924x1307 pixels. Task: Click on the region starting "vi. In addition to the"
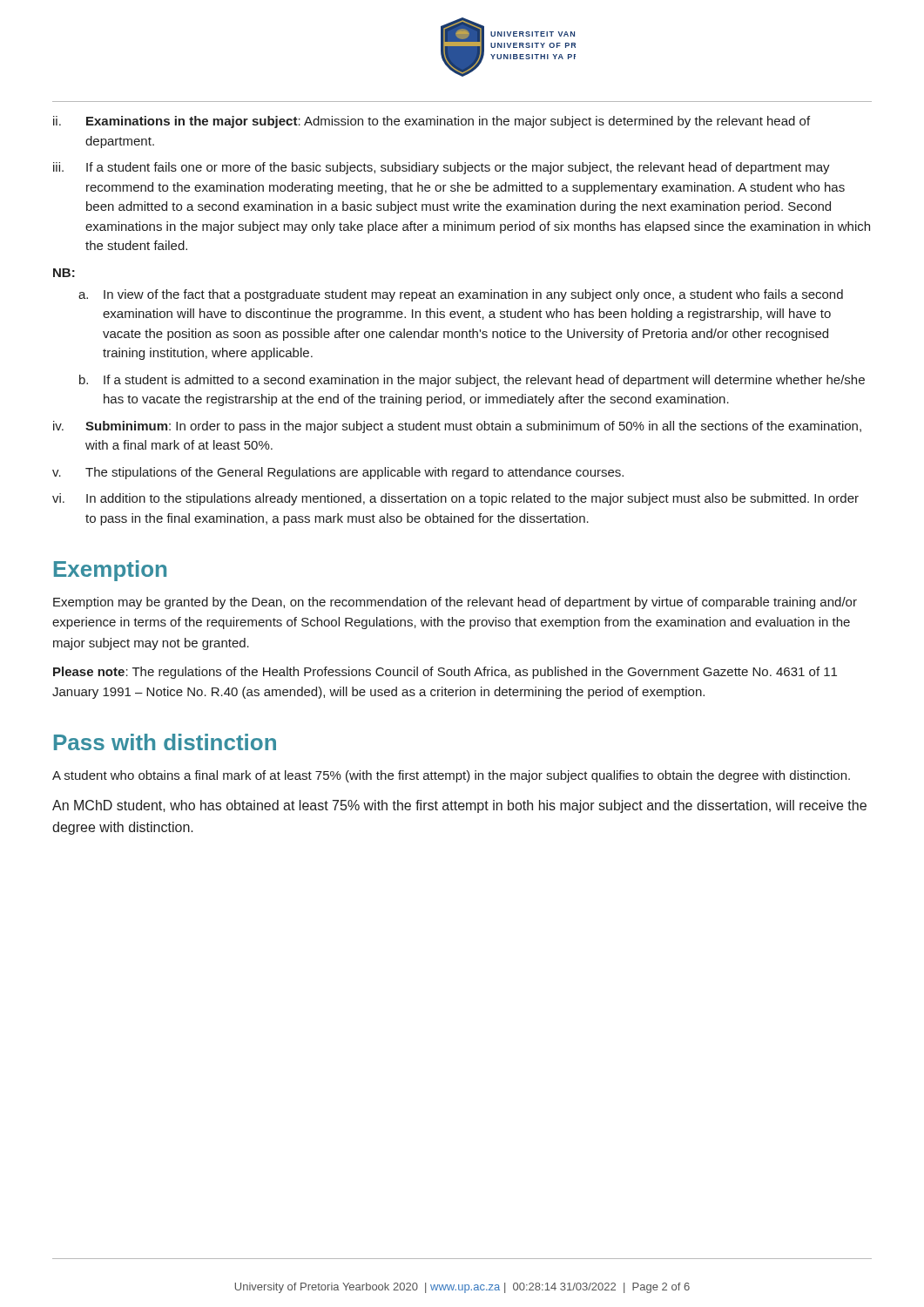(x=462, y=508)
